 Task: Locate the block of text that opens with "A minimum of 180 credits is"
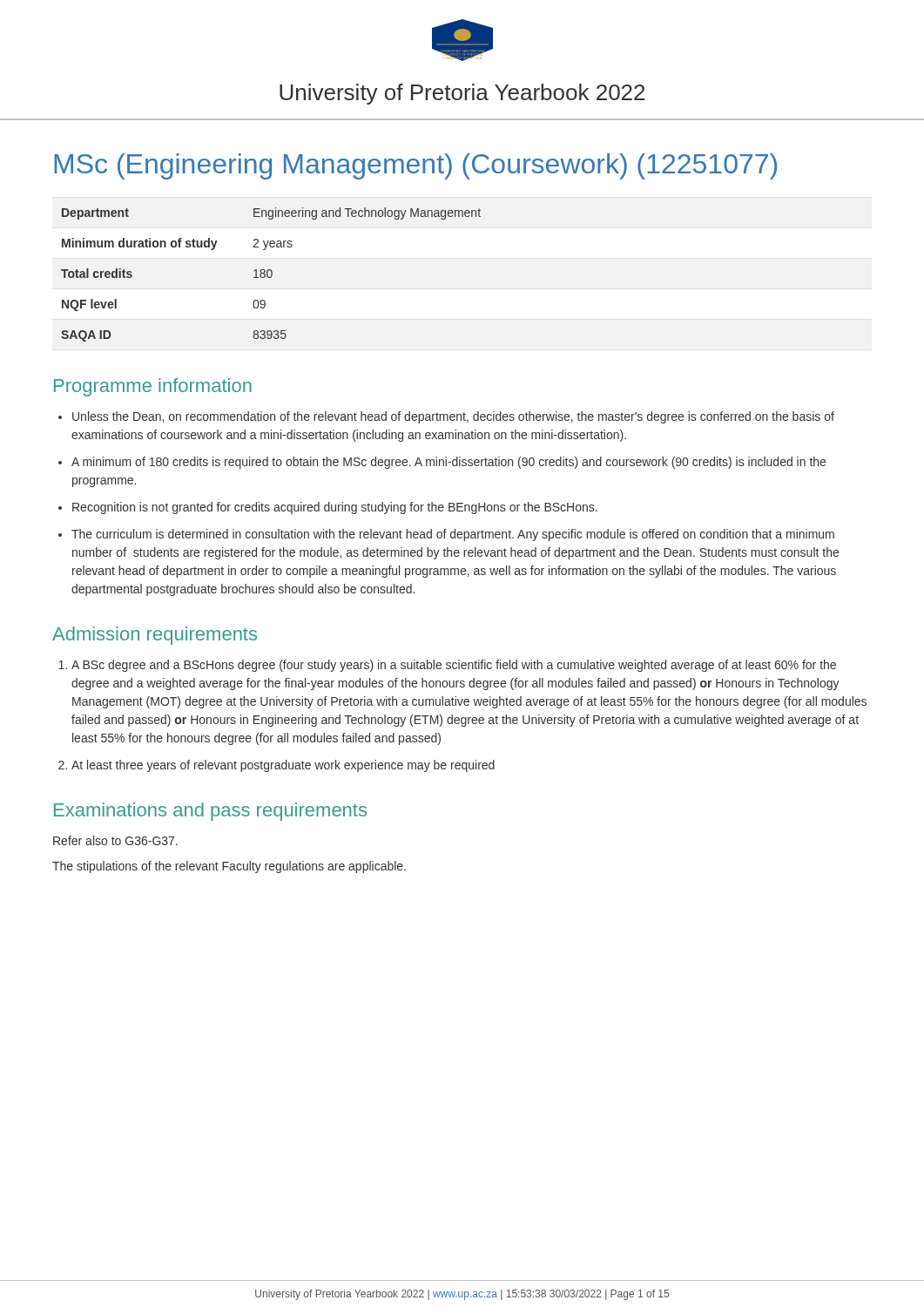pyautogui.click(x=449, y=471)
